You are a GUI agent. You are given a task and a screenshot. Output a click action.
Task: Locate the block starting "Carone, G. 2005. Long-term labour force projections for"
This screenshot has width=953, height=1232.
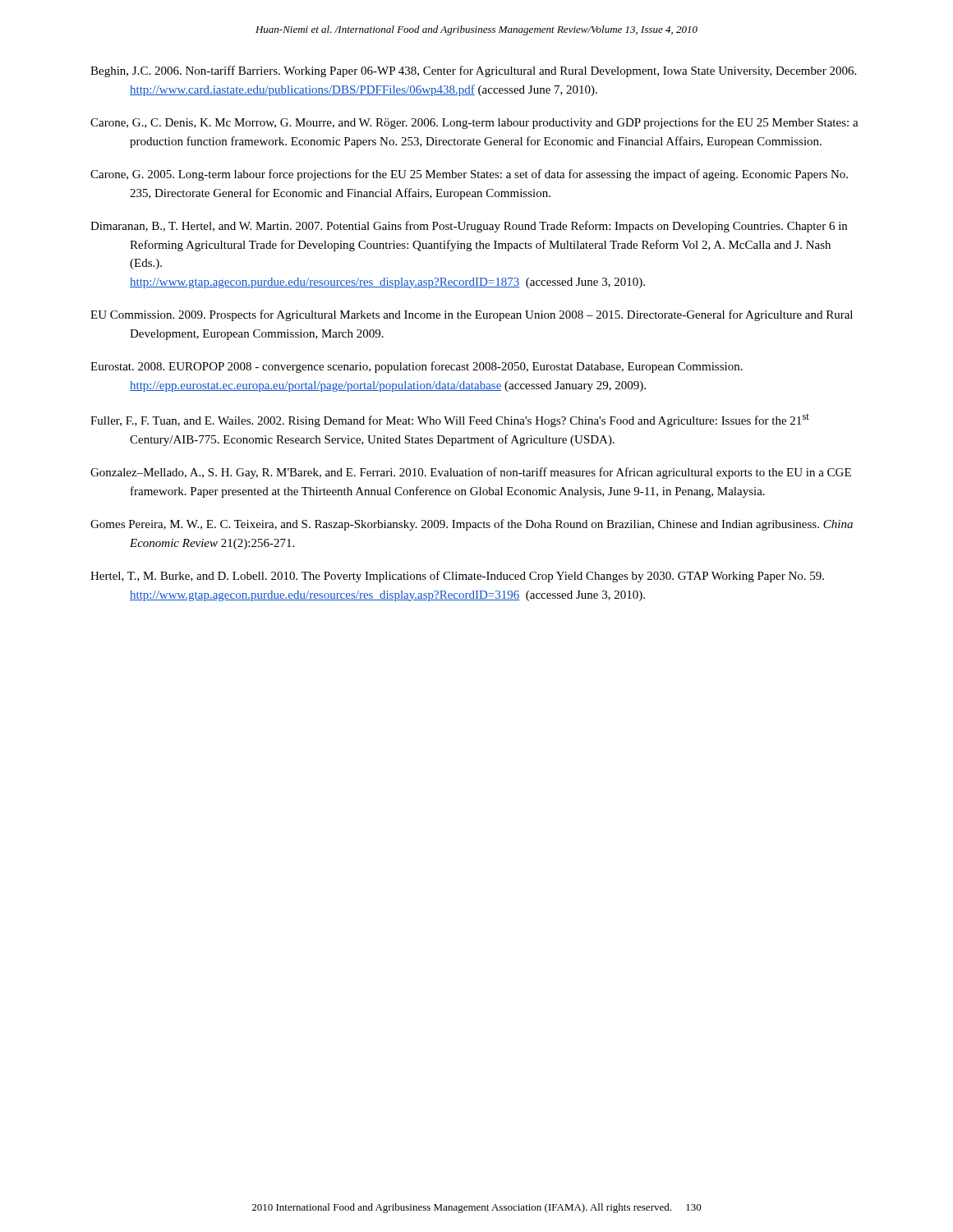click(x=470, y=183)
